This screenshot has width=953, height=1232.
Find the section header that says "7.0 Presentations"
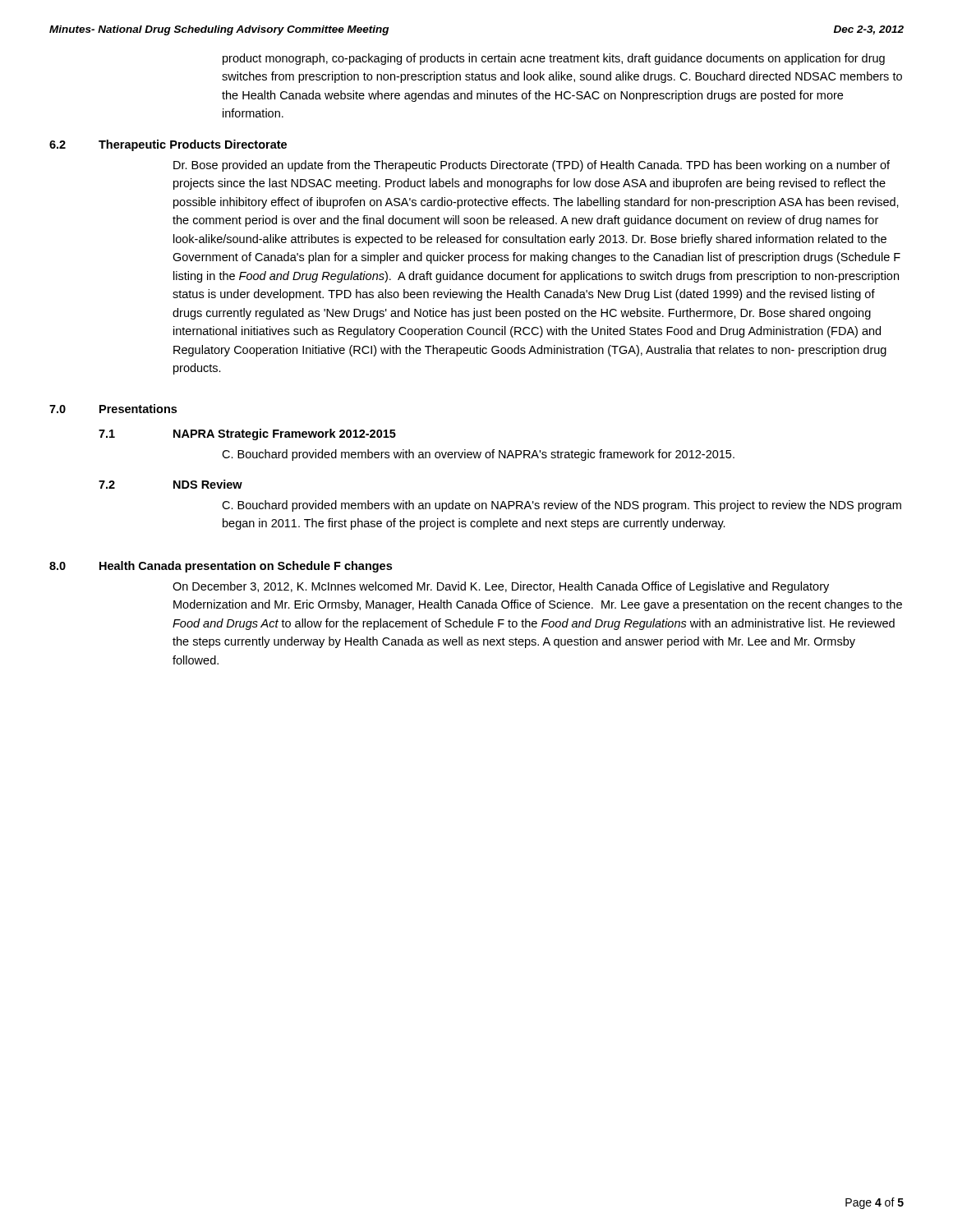tap(113, 409)
